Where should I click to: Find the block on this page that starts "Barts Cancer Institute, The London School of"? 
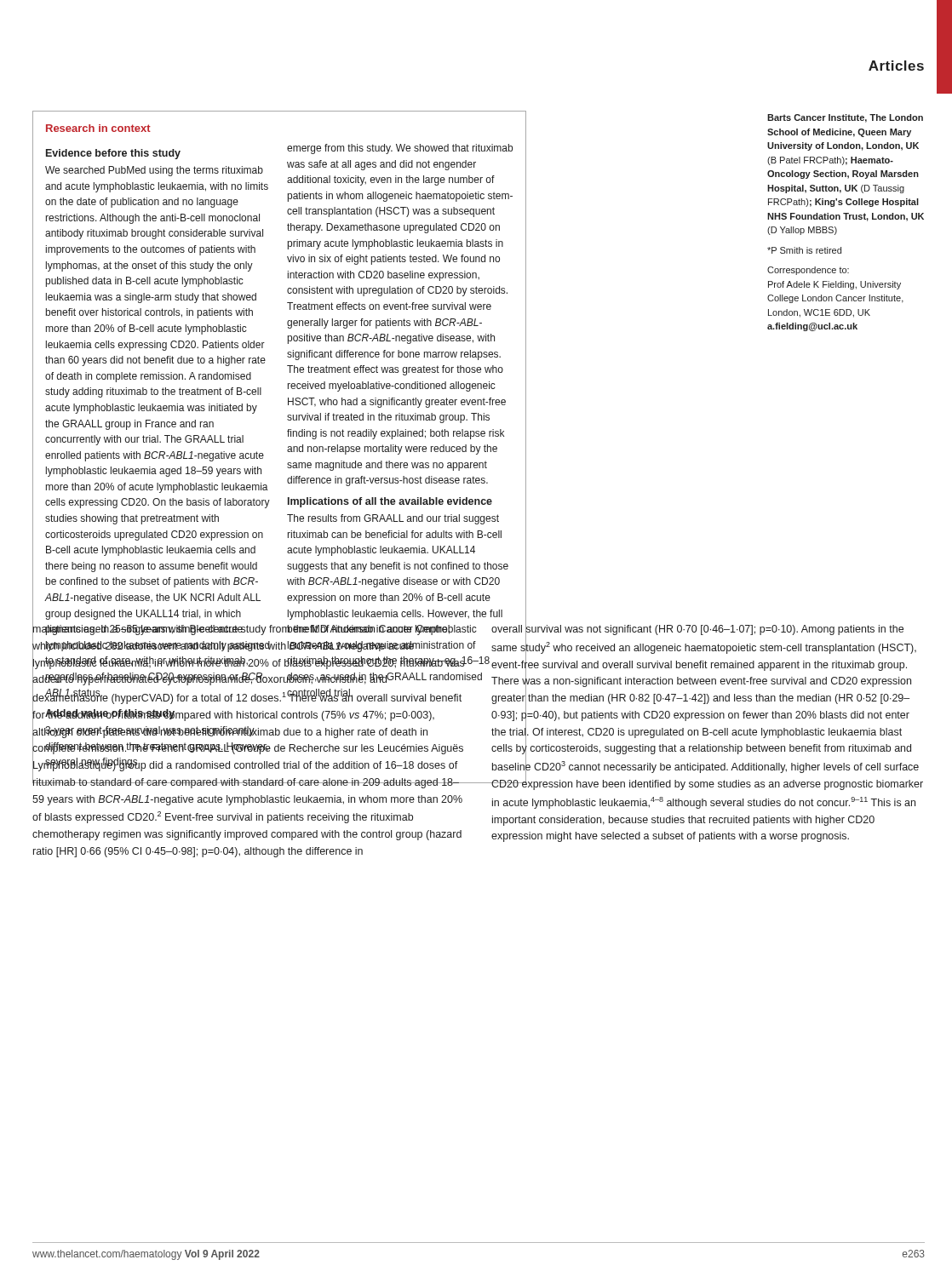click(846, 223)
